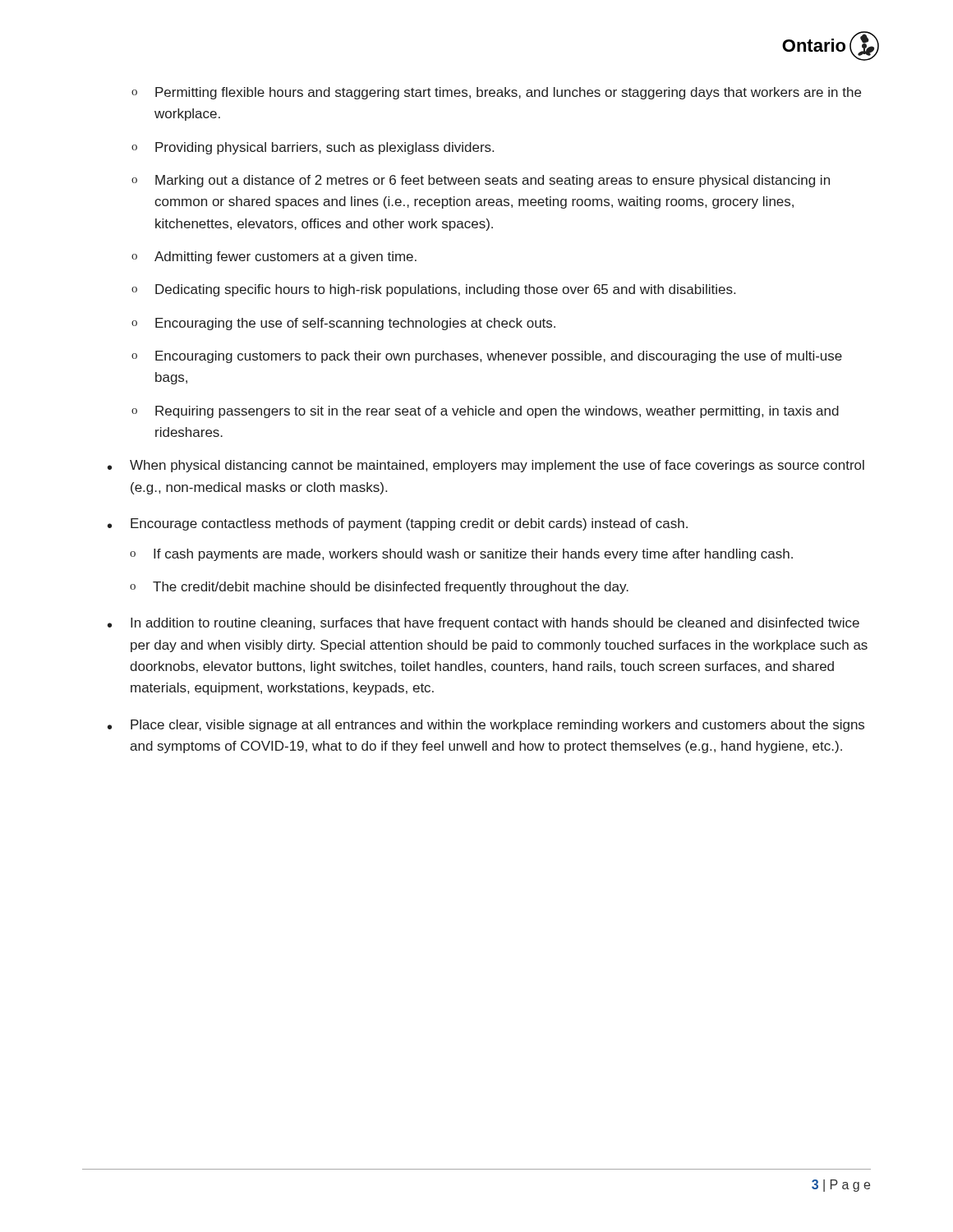Image resolution: width=953 pixels, height=1232 pixels.
Task: Locate the block of text that opens with "Encouraging customers to pack their own purchases, whenever"
Action: 498,367
